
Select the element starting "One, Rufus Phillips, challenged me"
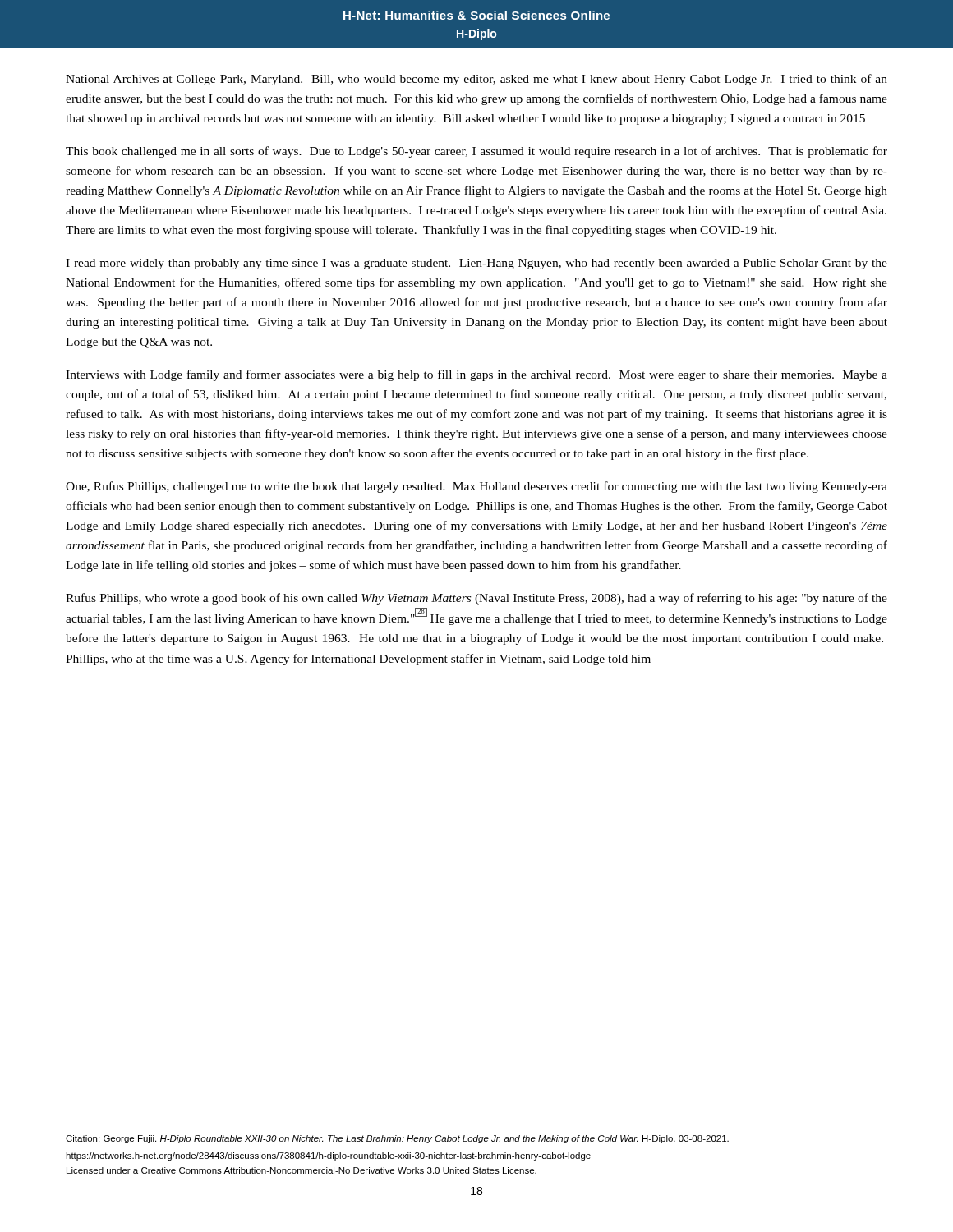click(476, 525)
